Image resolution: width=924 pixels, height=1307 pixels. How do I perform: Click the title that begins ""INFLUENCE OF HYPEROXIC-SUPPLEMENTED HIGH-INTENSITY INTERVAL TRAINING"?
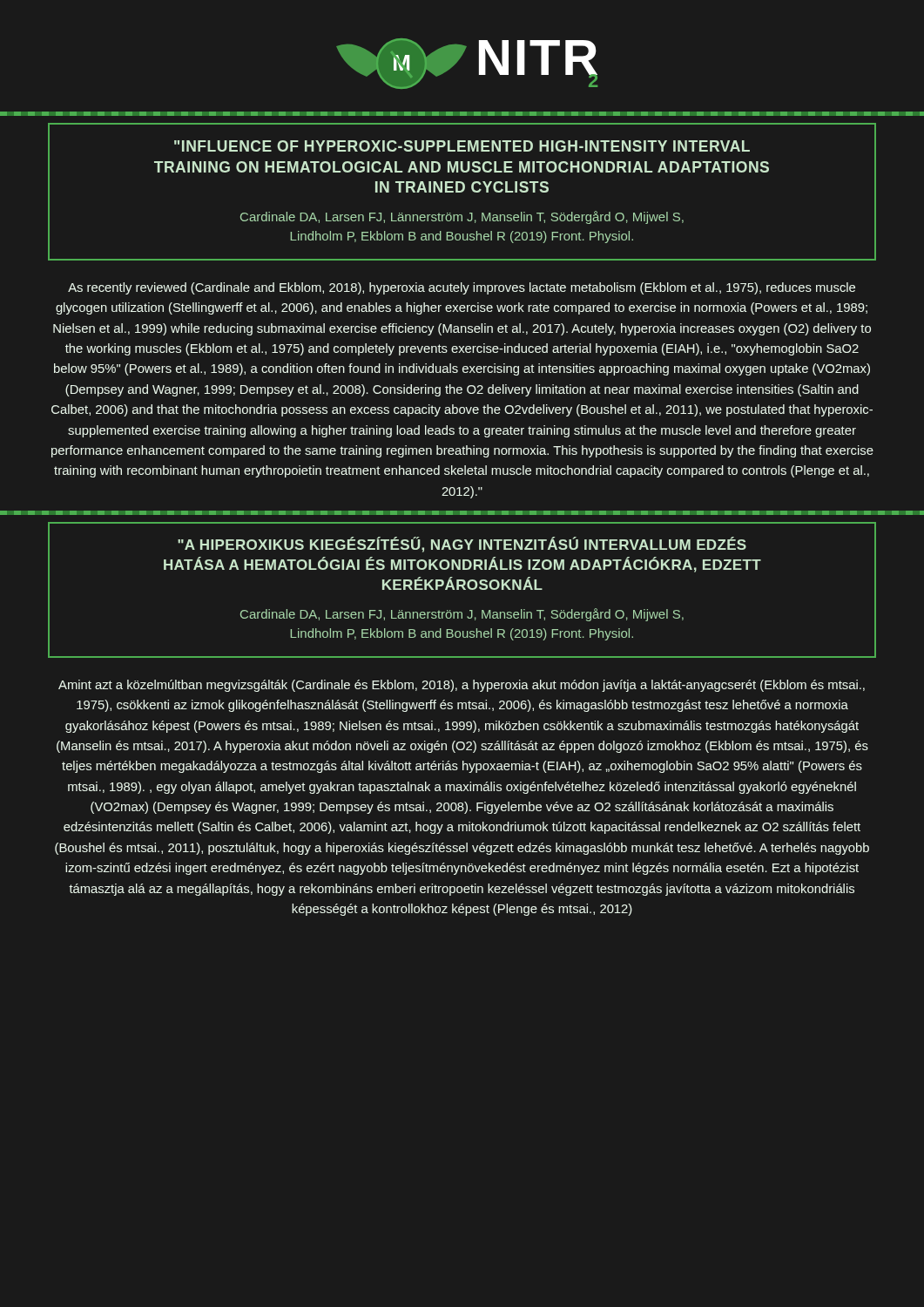pyautogui.click(x=462, y=192)
